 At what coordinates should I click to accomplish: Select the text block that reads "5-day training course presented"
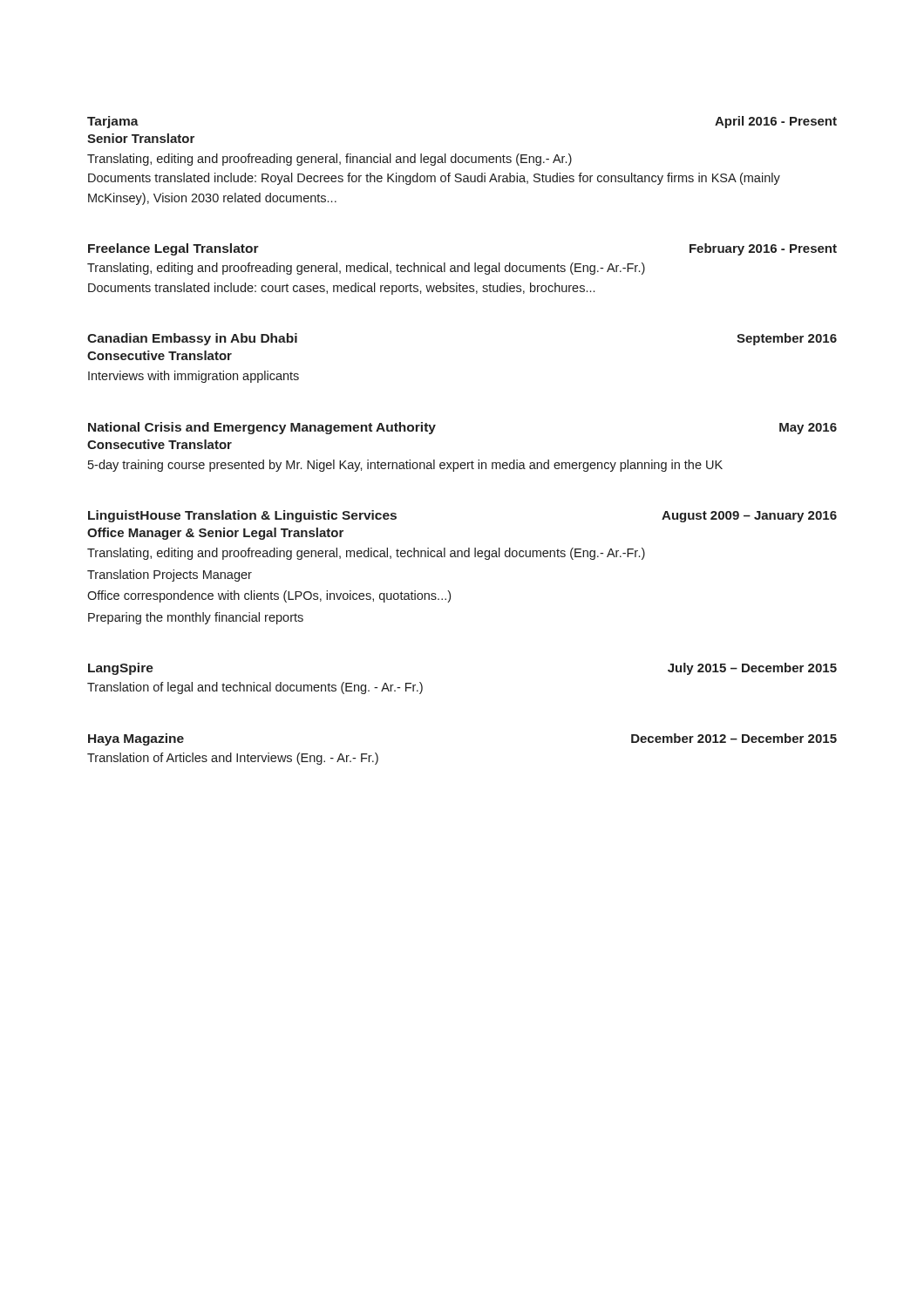pos(405,465)
